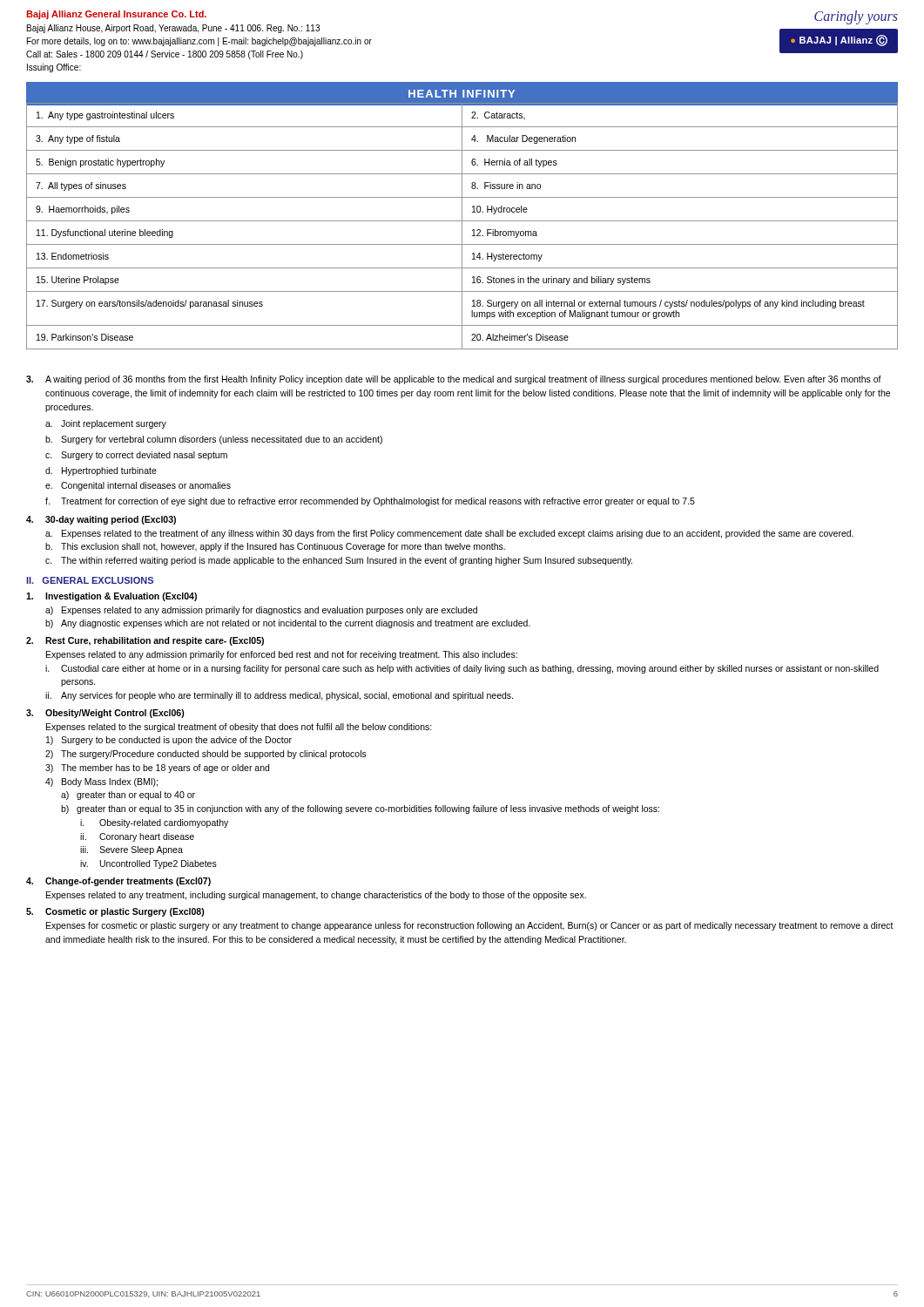Locate the block of text that opens with "4. 30-day waiting"
The height and width of the screenshot is (1307, 924).
coord(462,540)
